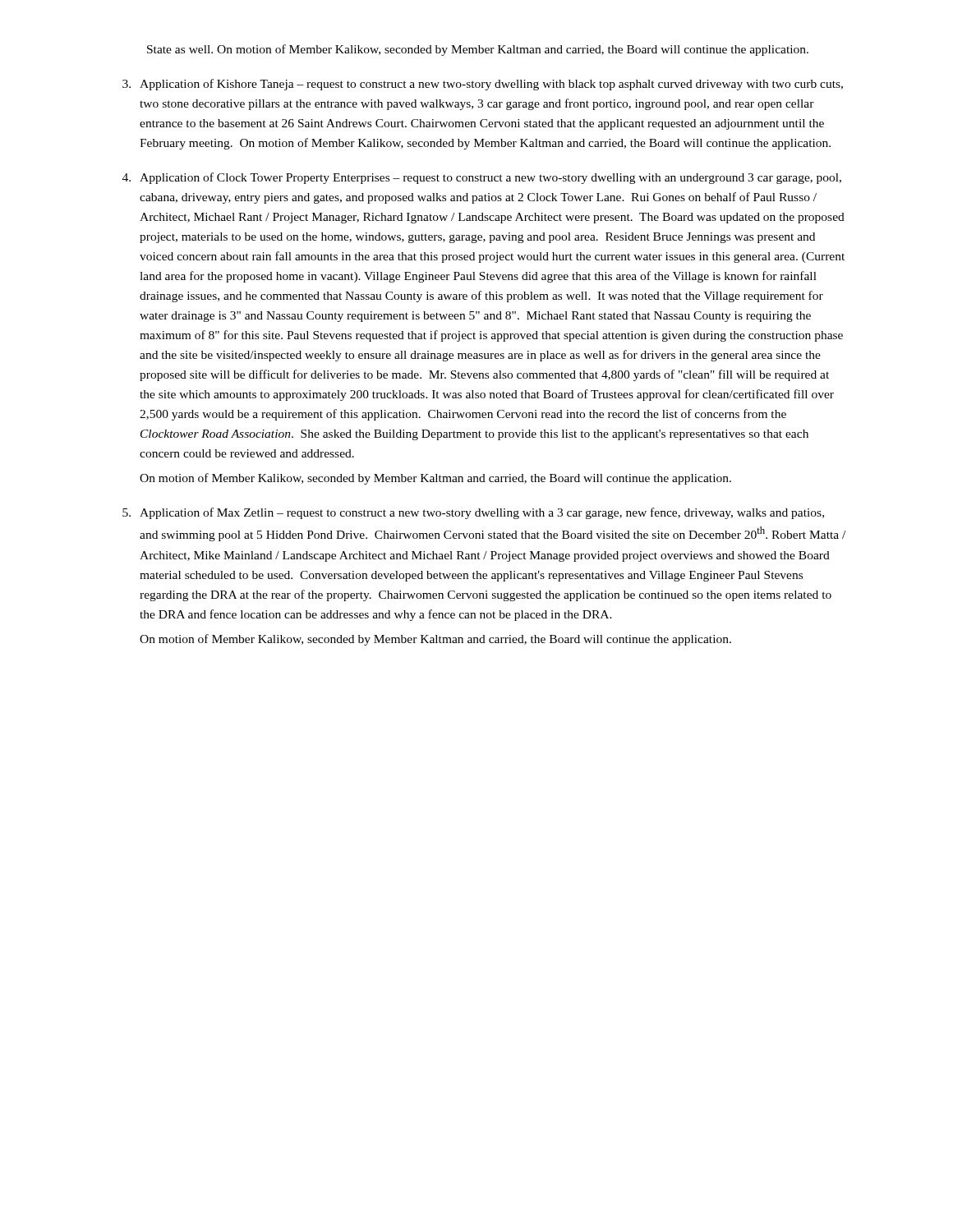This screenshot has width=953, height=1232.
Task: Click on the block starting "4. Application of Clock Tower Property Enterprises"
Action: [476, 328]
